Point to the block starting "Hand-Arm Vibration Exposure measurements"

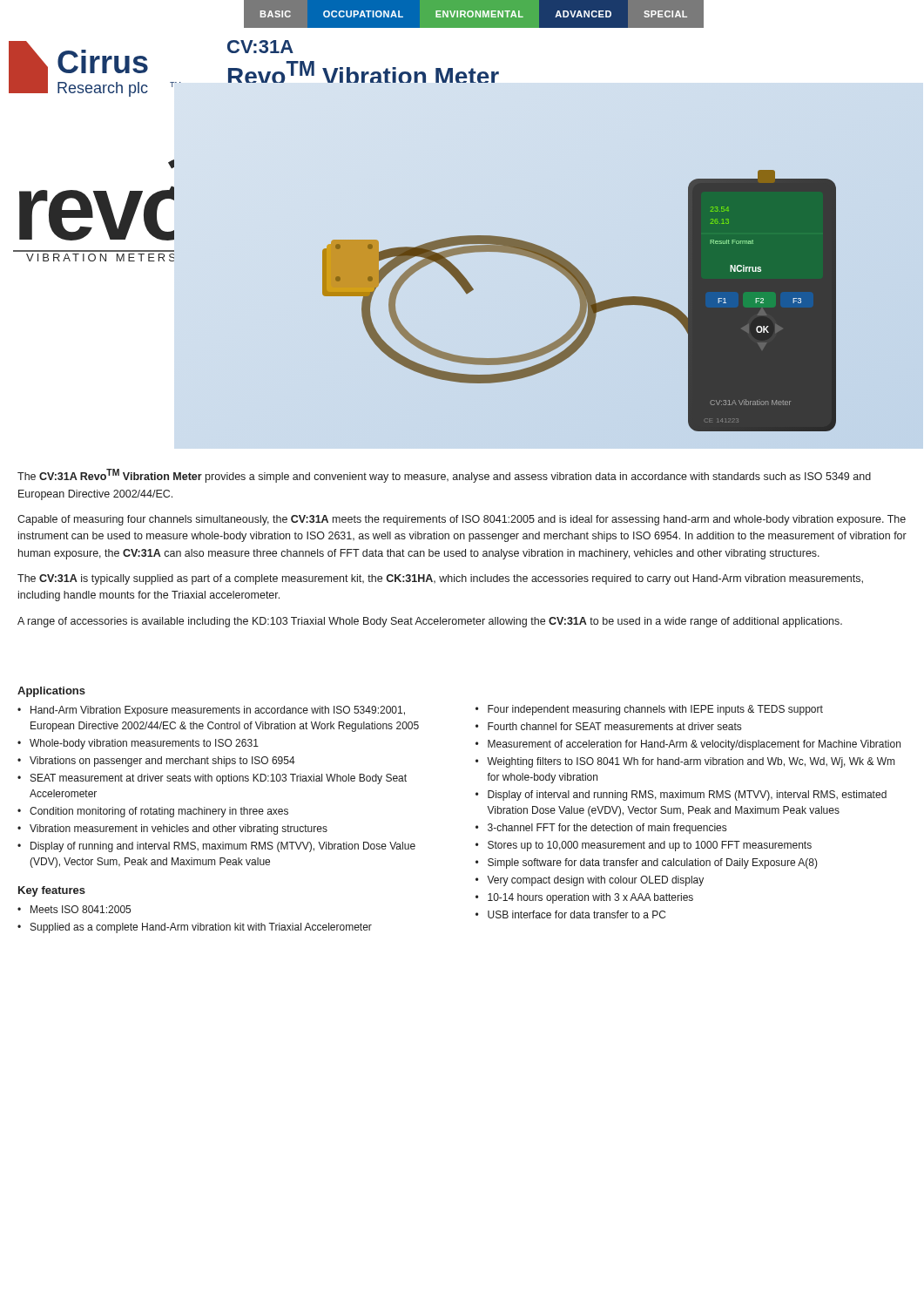(224, 718)
